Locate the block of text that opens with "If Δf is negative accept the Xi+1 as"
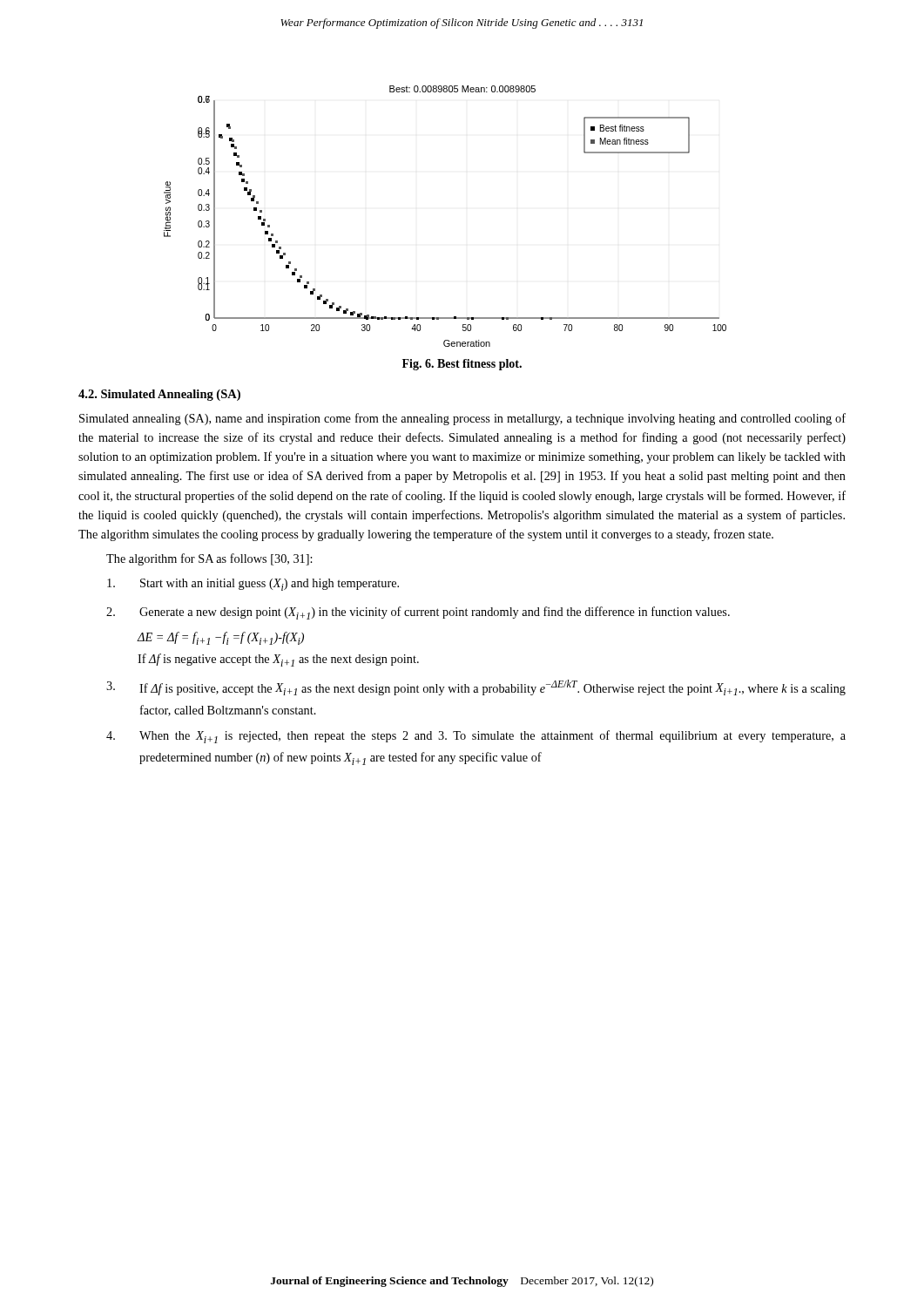The height and width of the screenshot is (1307, 924). 278,660
